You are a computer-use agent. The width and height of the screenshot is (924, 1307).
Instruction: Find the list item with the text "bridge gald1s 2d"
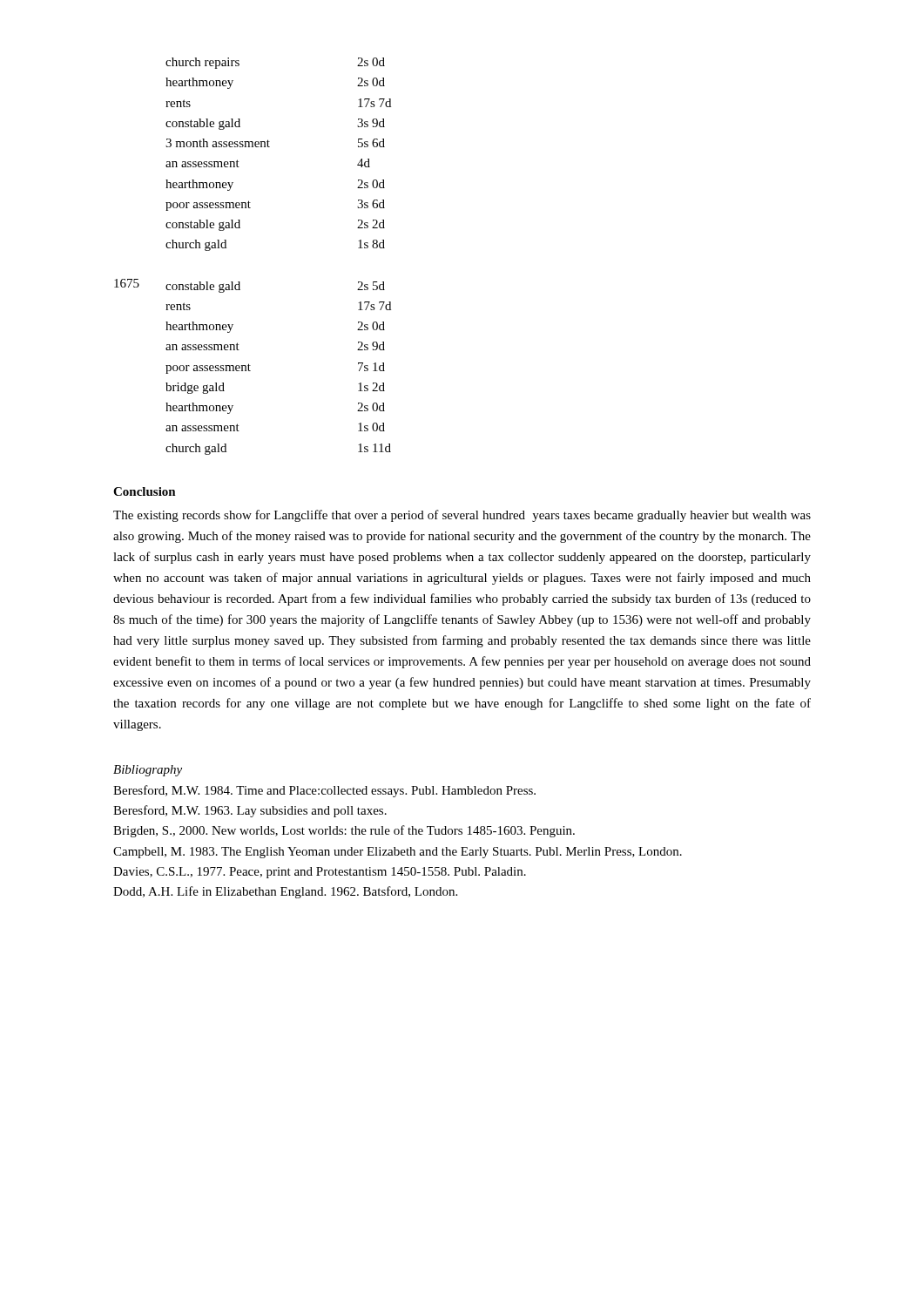(192, 388)
